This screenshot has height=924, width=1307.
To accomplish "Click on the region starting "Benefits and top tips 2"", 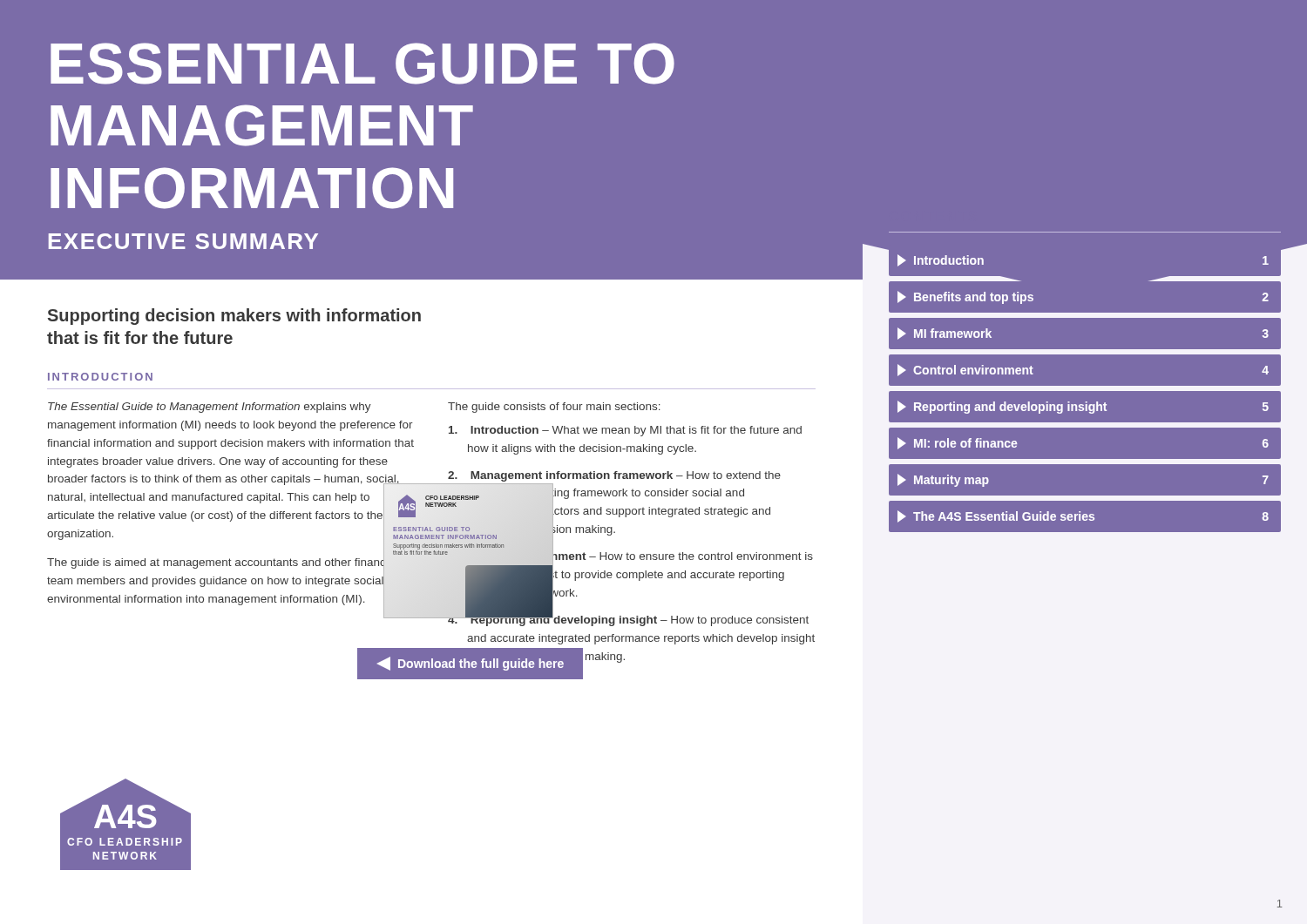I will point(968,297).
